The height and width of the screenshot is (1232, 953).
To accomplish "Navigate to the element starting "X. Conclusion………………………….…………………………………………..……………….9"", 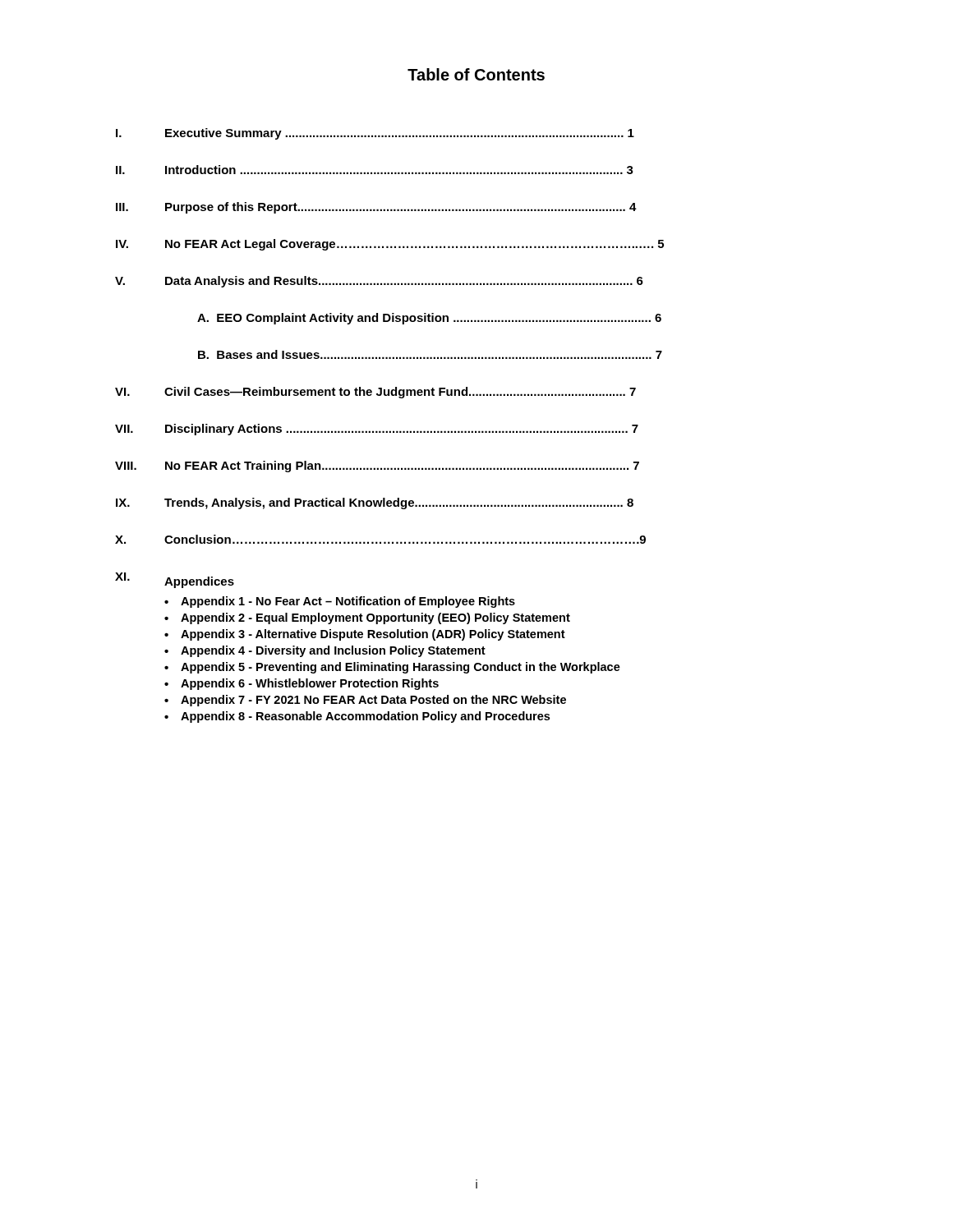I will (x=476, y=539).
